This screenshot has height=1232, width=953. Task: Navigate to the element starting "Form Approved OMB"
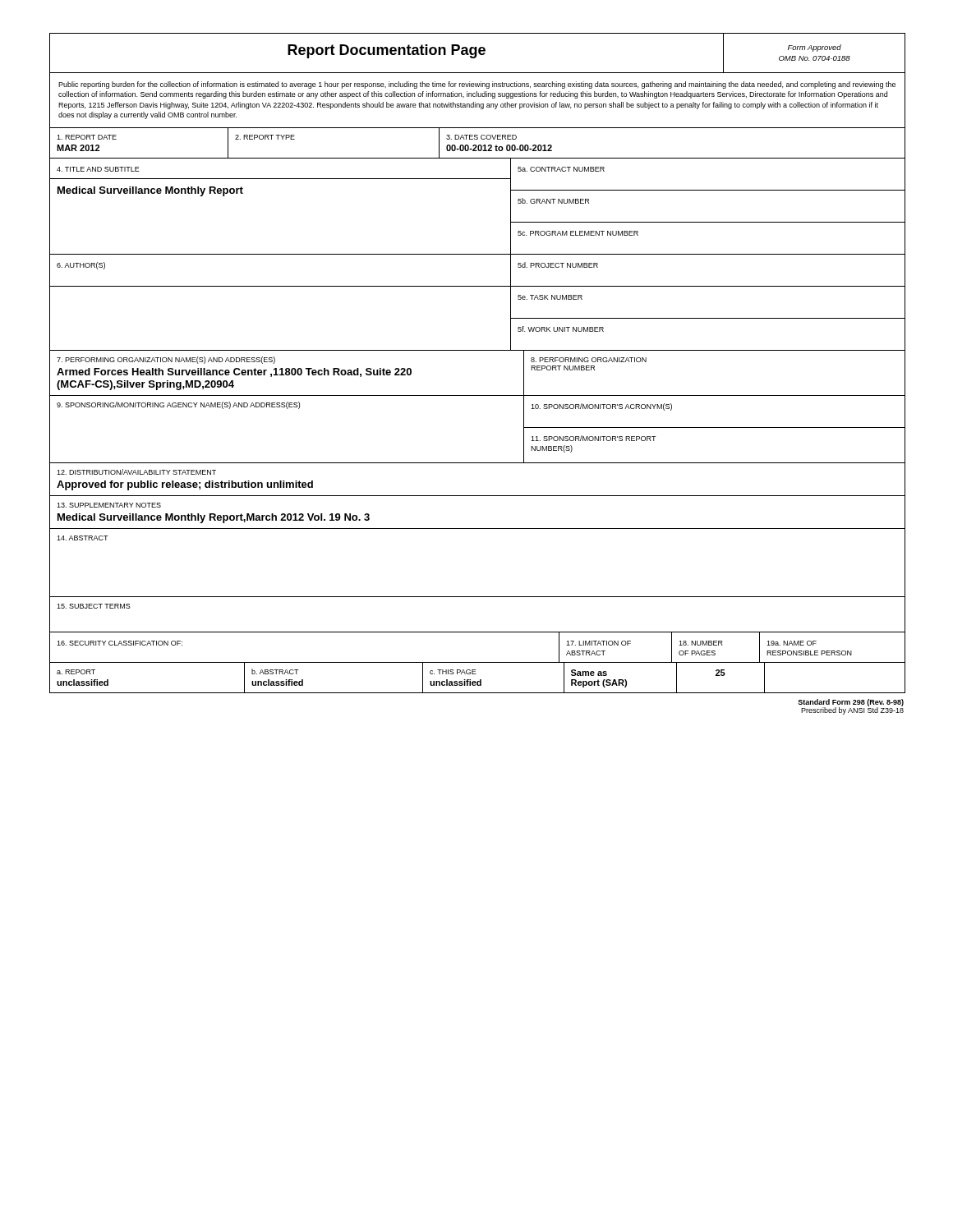tap(814, 53)
